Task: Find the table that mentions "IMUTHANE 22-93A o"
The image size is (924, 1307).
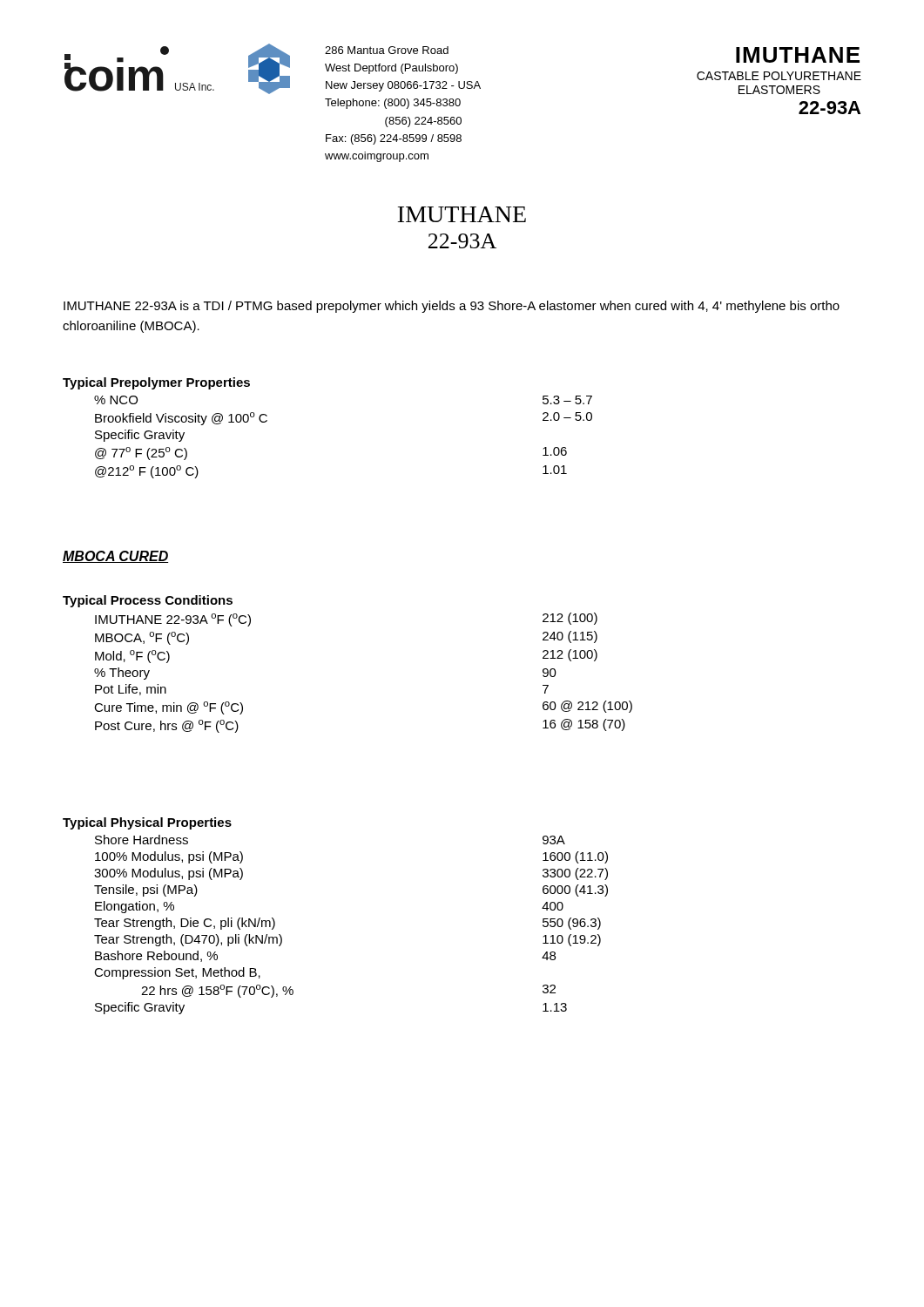Action: pos(462,671)
